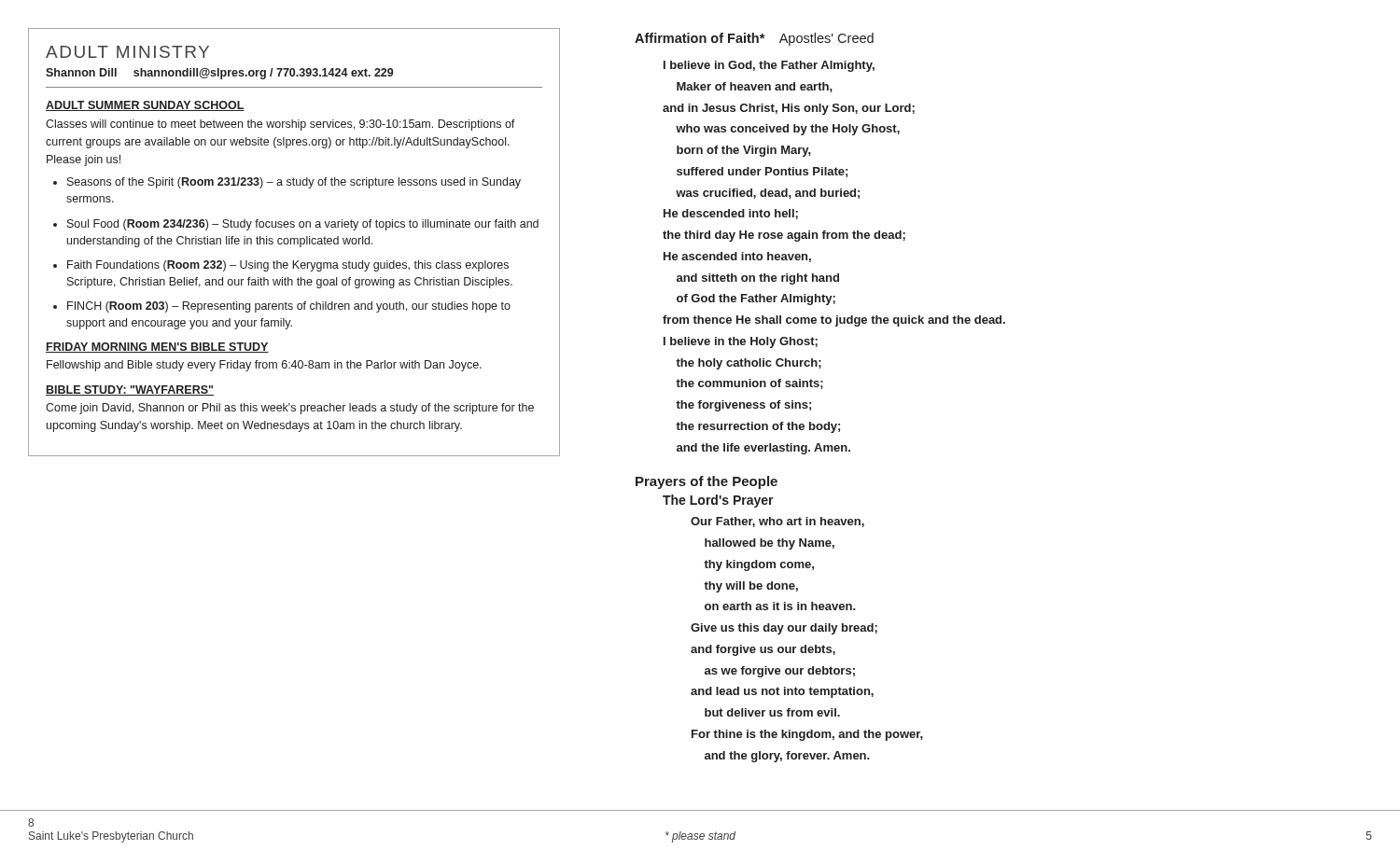Find the block on this page that starts "Our Father, who art in heaven,"
Image resolution: width=1400 pixels, height=850 pixels.
click(807, 638)
